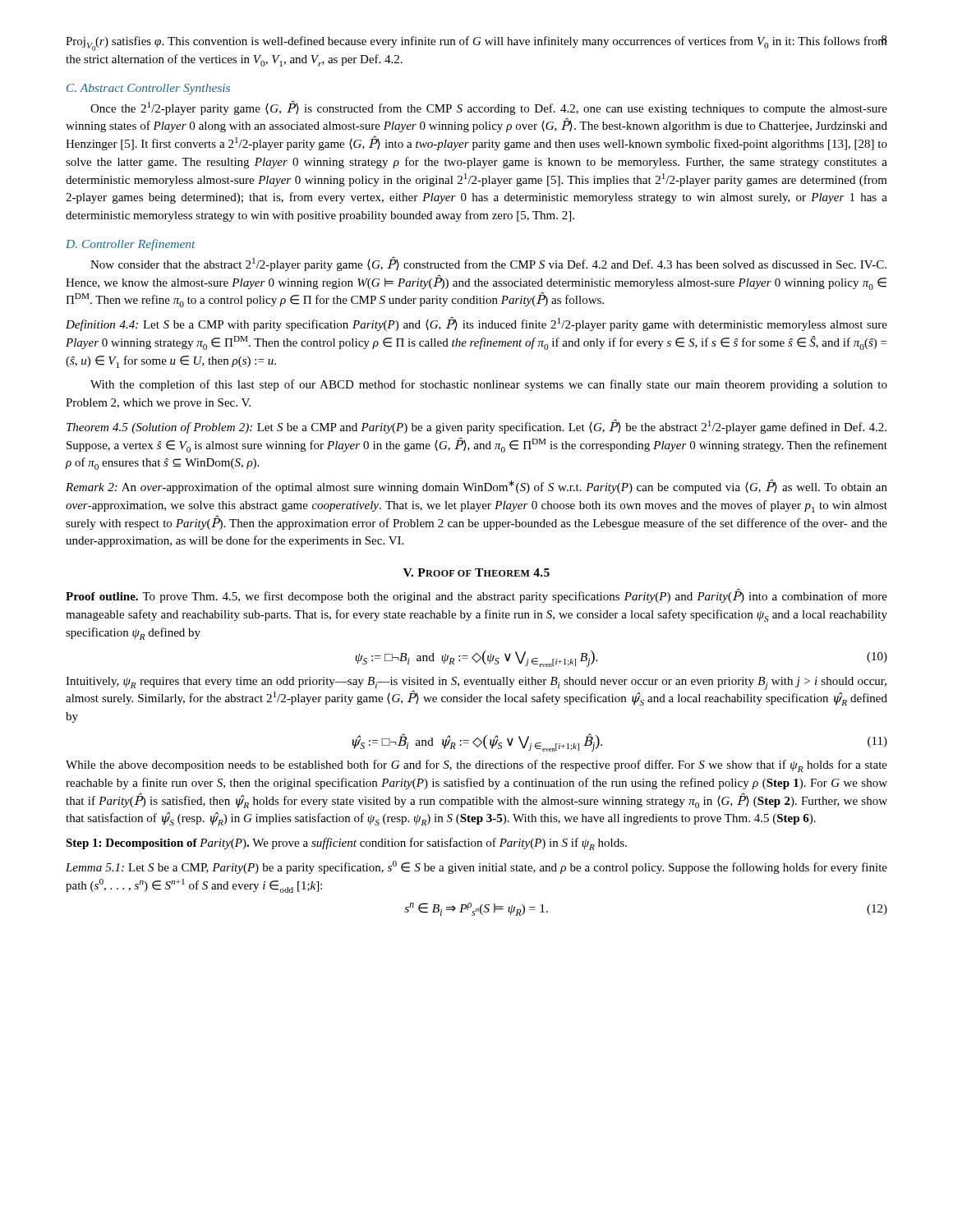
Task: Select the passage starting "ProjV0(r) satisfies φ. This convention is"
Action: pyautogui.click(x=476, y=51)
